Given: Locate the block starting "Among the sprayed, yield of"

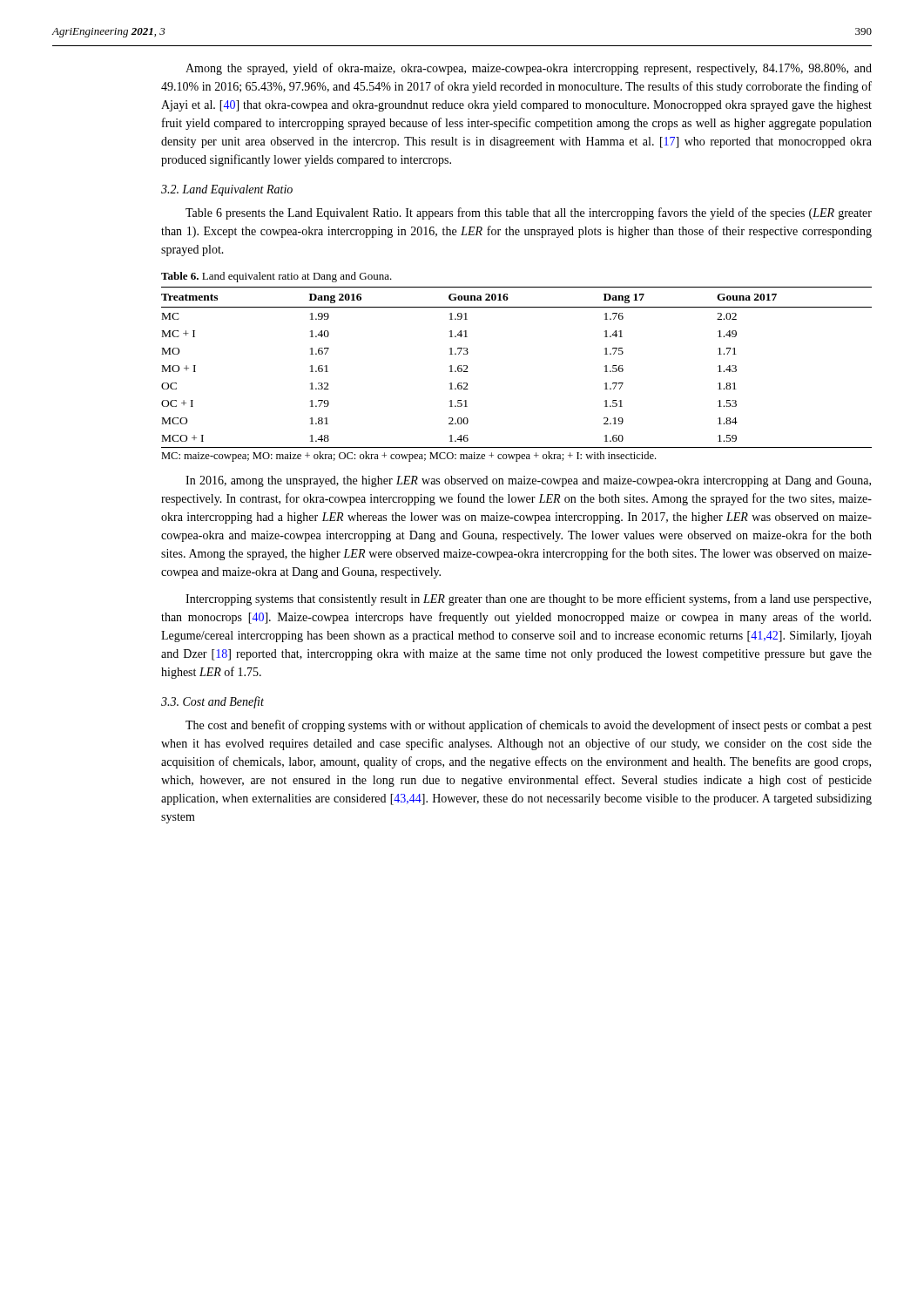Looking at the screenshot, I should (x=516, y=114).
